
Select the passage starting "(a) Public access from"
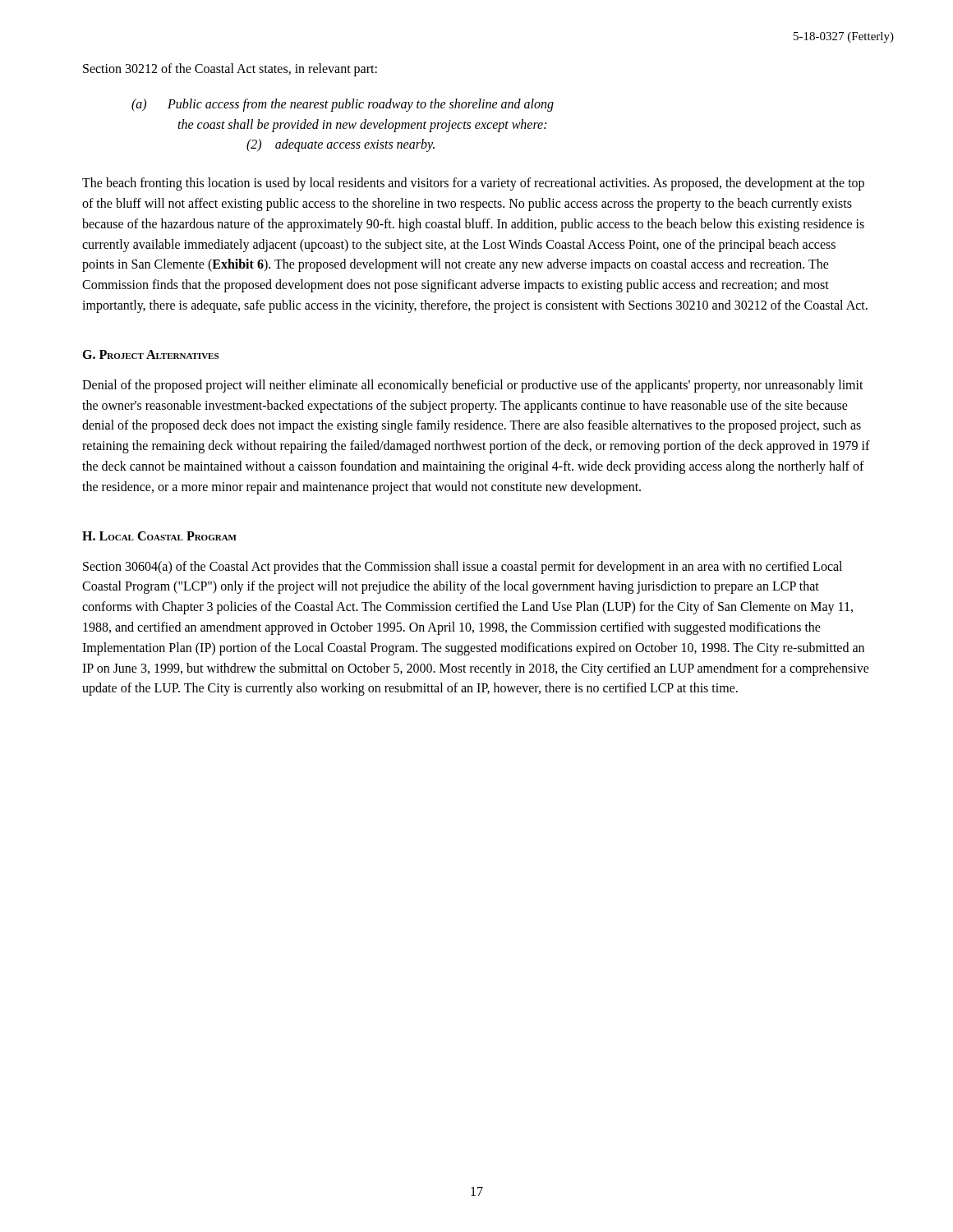(501, 125)
